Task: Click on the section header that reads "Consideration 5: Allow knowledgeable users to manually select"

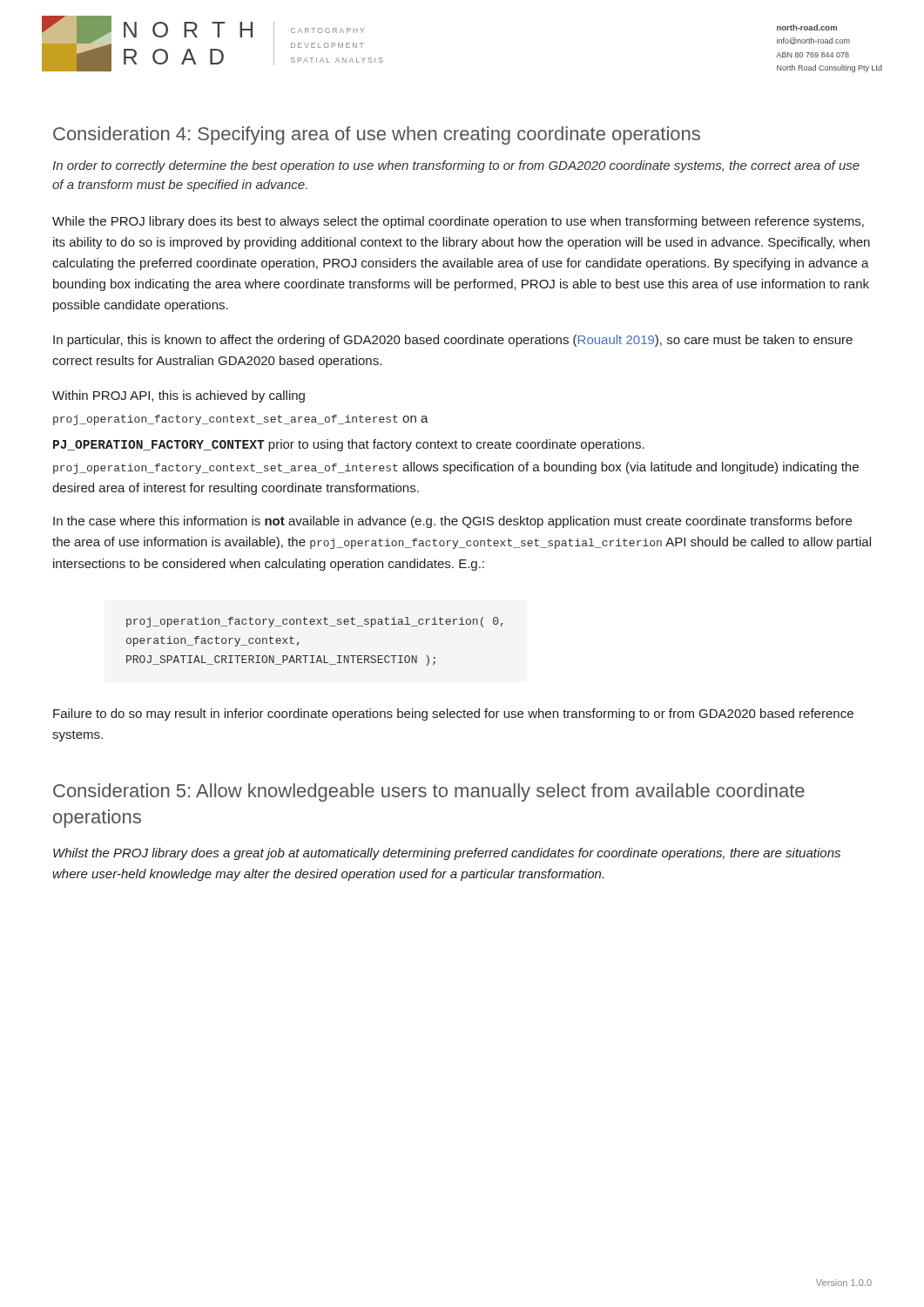Action: pos(462,804)
